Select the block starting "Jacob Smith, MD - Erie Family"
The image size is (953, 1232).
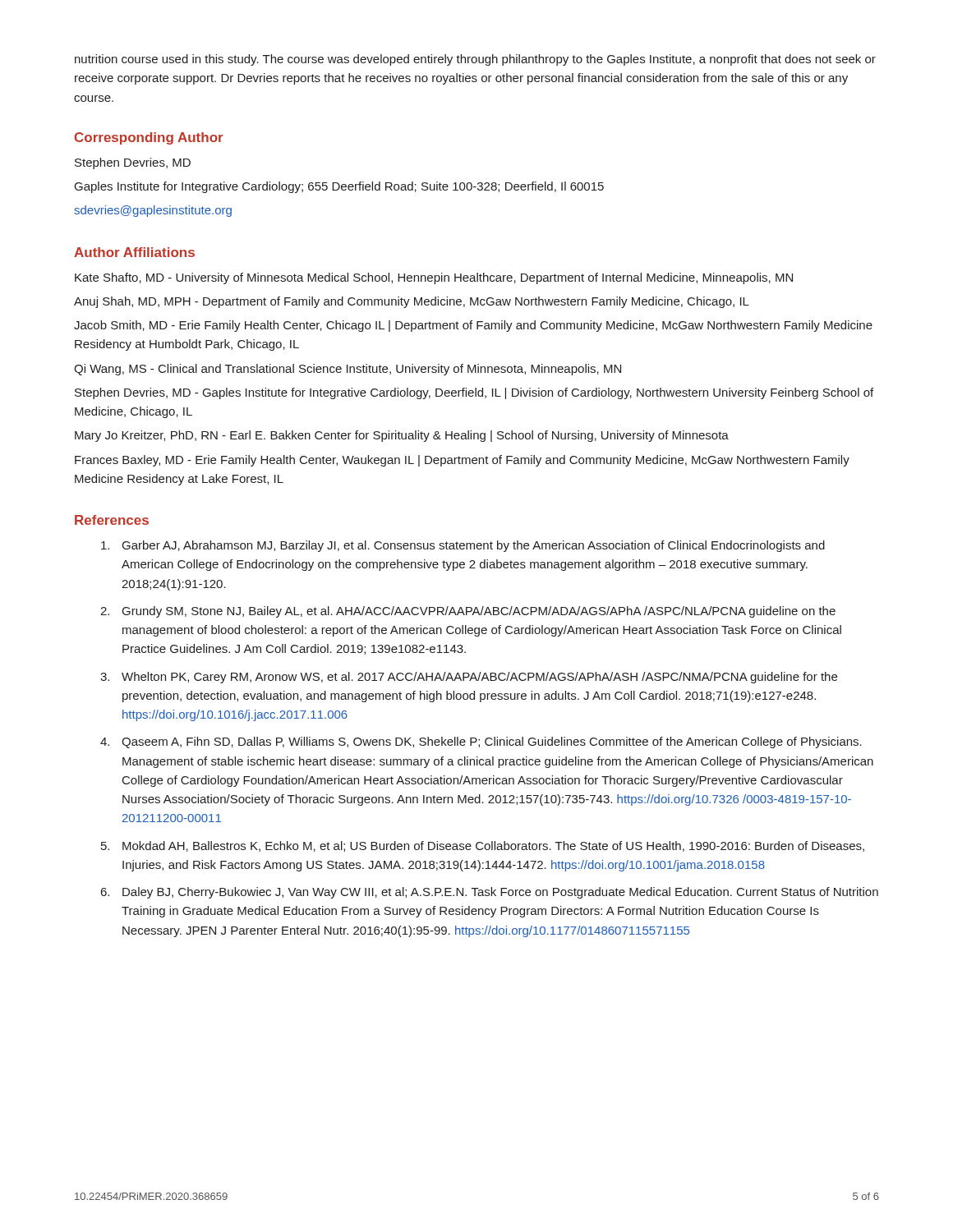tap(473, 334)
